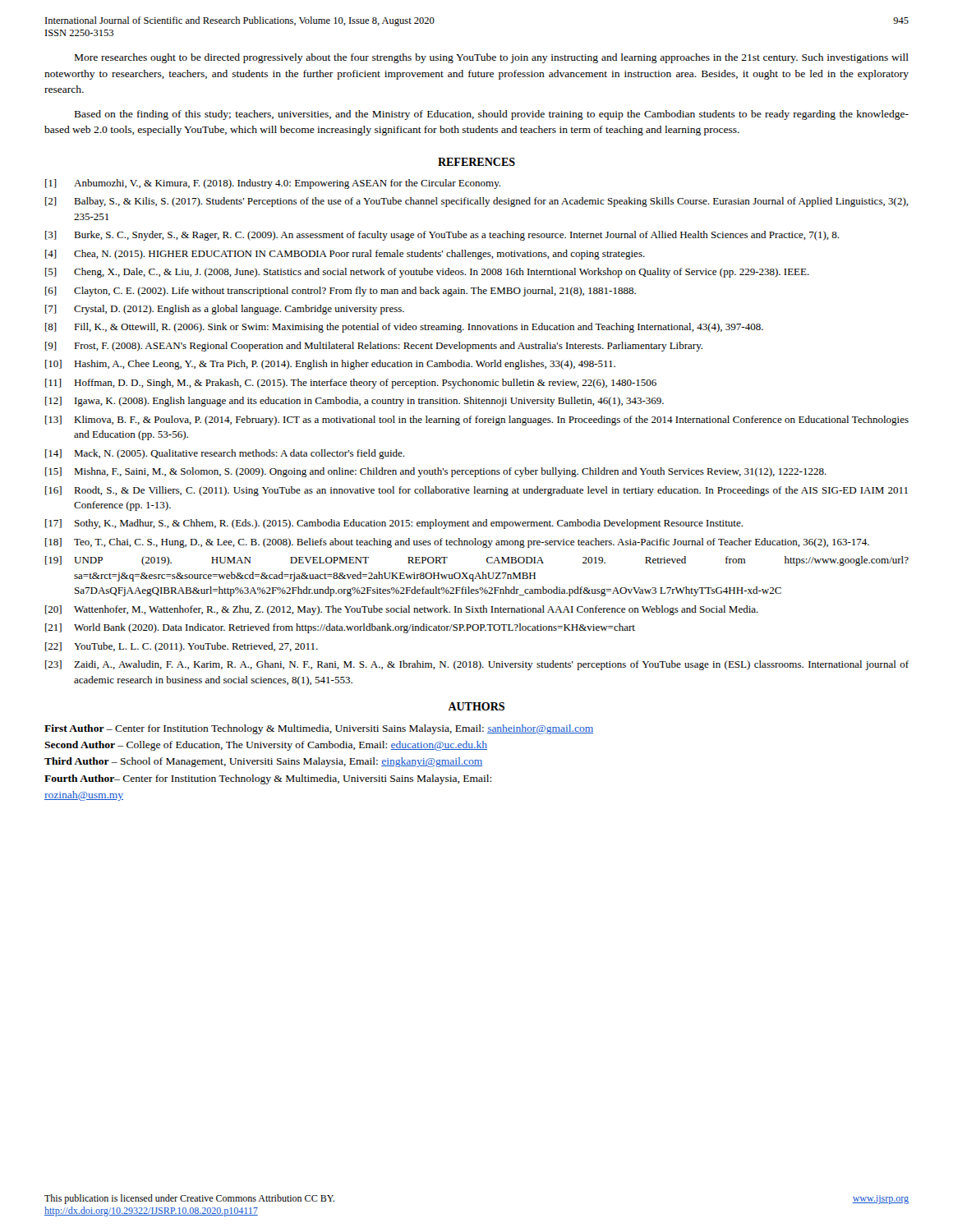Locate the block of text that opens with "[8]Fill, K., & Ottewill, R."

point(476,327)
